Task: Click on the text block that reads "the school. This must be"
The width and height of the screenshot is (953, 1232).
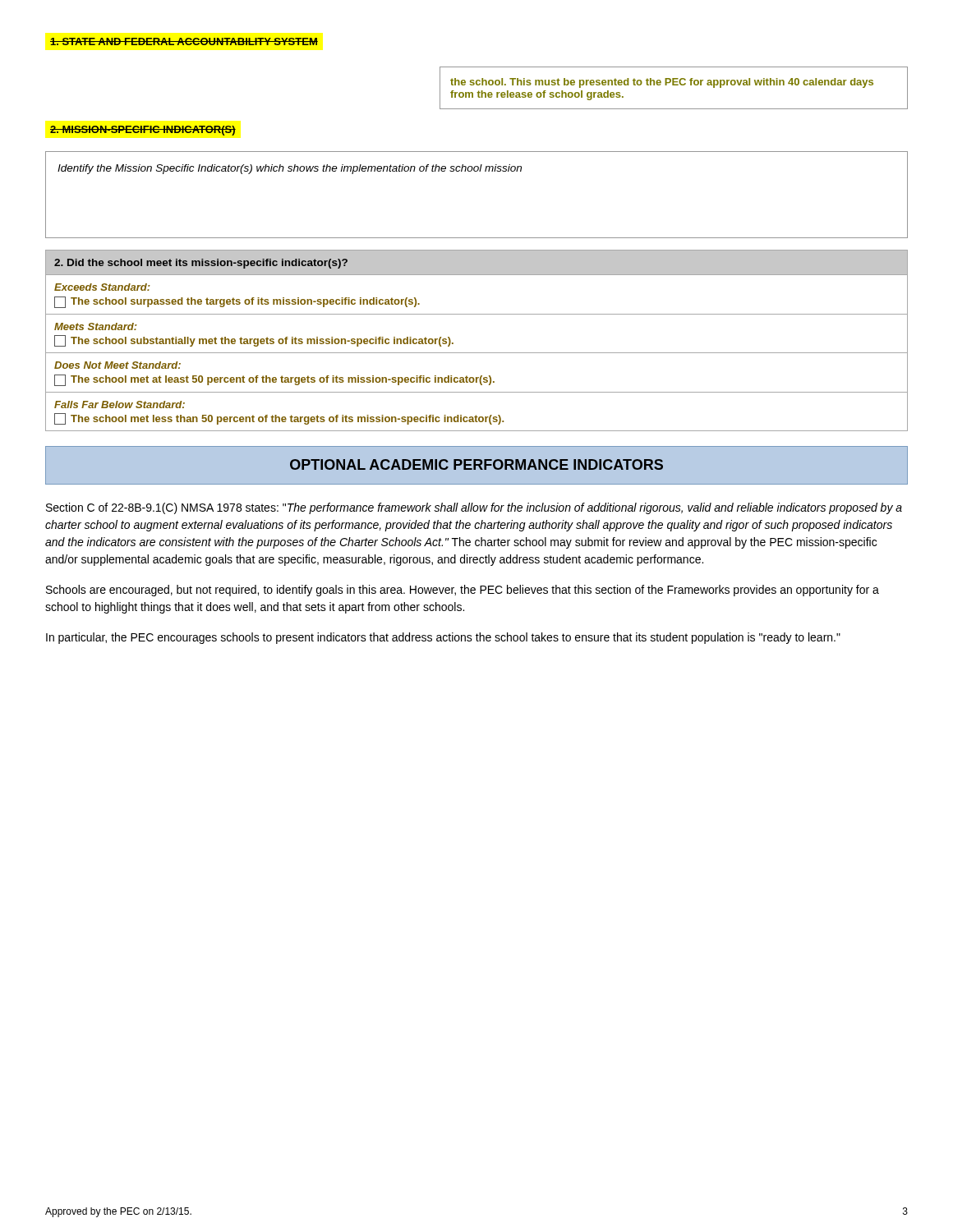Action: pyautogui.click(x=662, y=88)
